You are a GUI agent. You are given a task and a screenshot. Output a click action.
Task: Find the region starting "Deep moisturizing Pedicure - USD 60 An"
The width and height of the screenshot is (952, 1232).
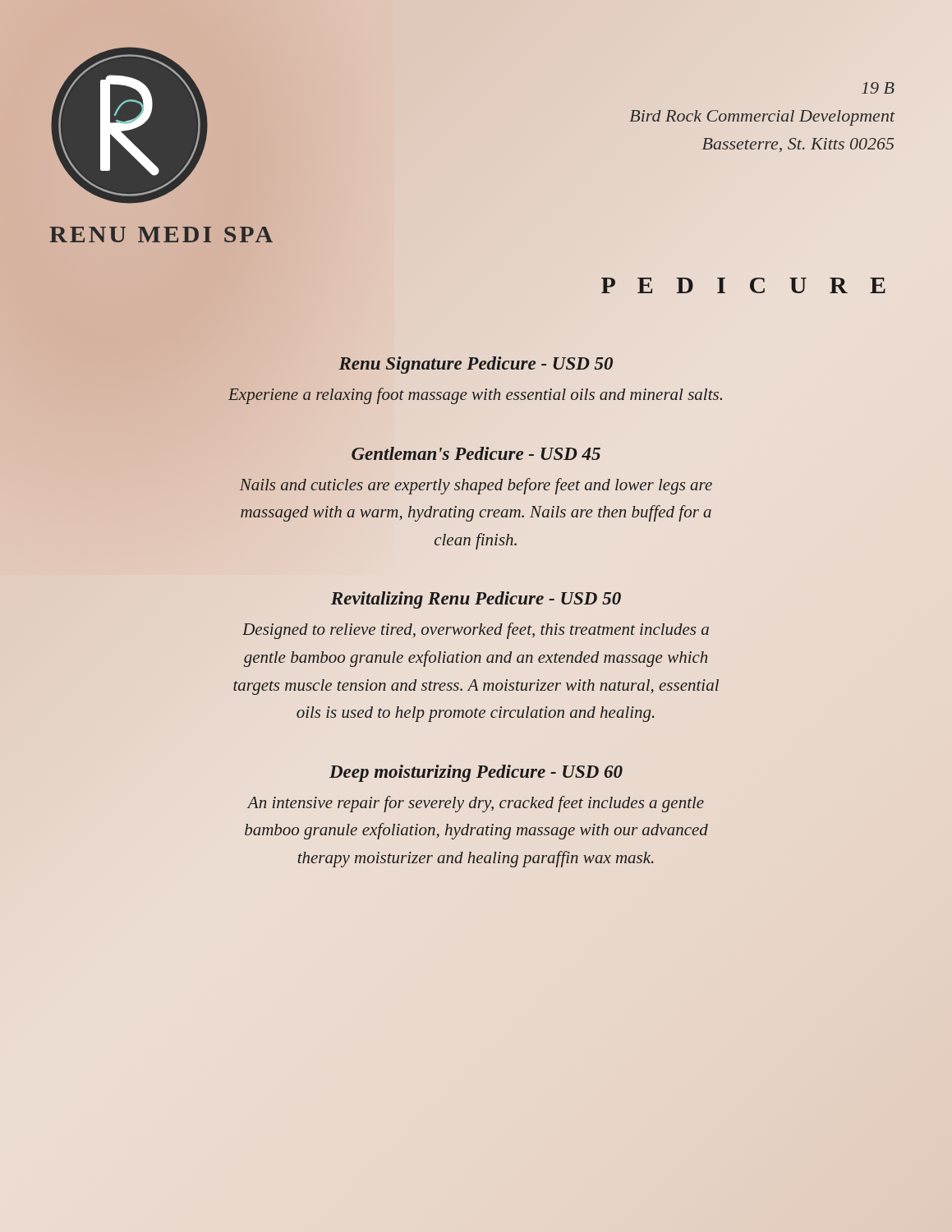476,817
